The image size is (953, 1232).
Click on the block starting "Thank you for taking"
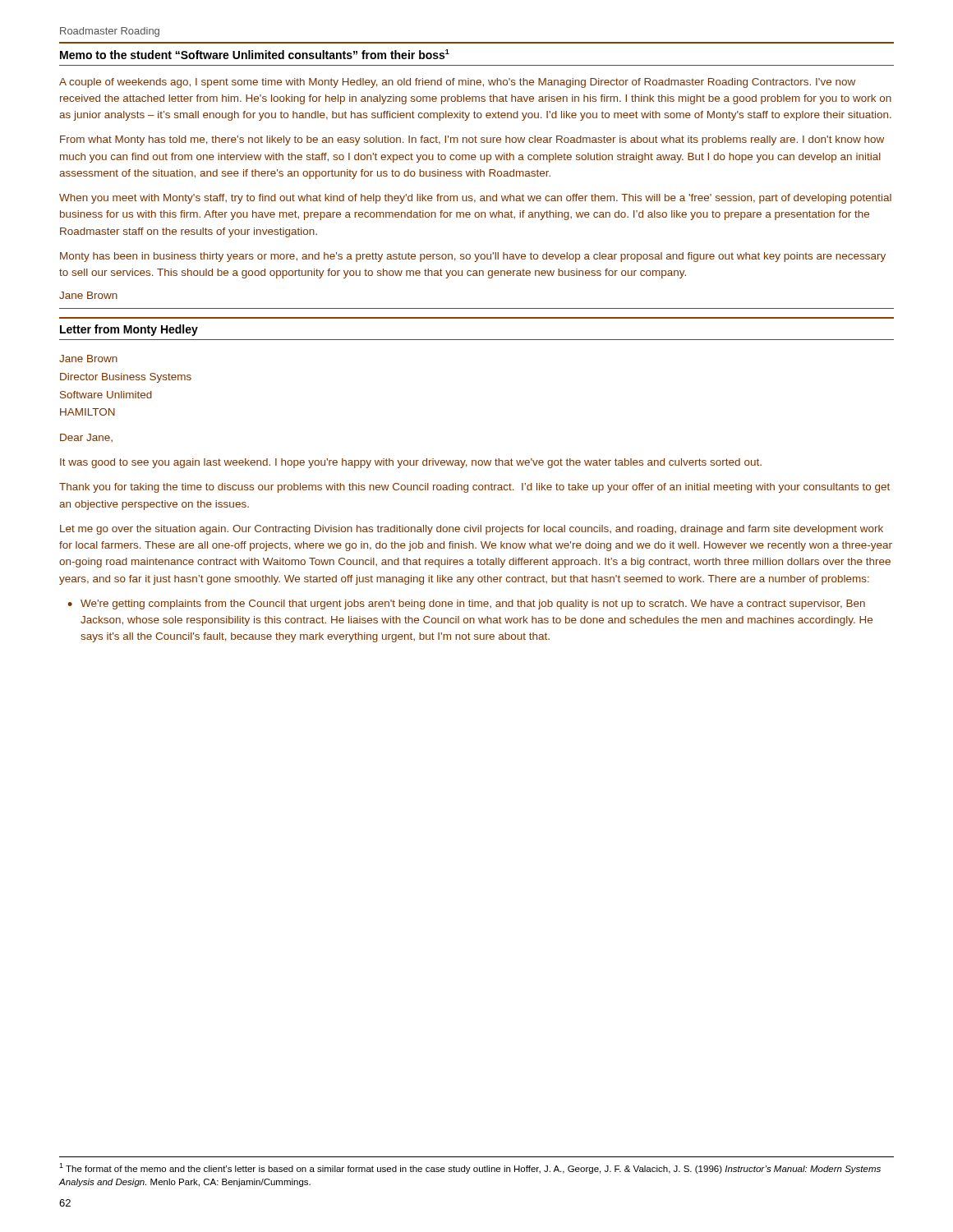pyautogui.click(x=475, y=495)
